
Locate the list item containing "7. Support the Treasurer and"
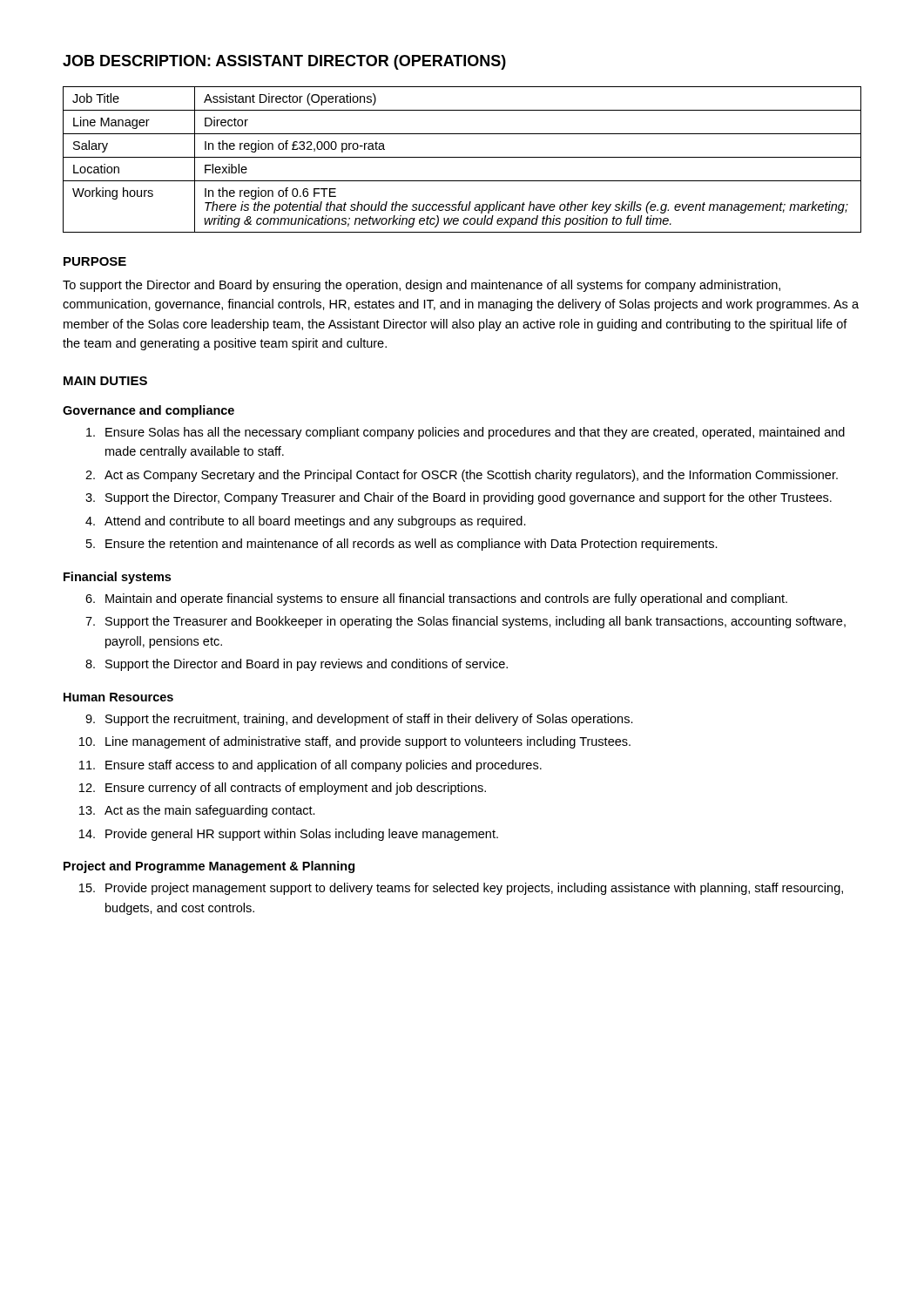tap(462, 631)
